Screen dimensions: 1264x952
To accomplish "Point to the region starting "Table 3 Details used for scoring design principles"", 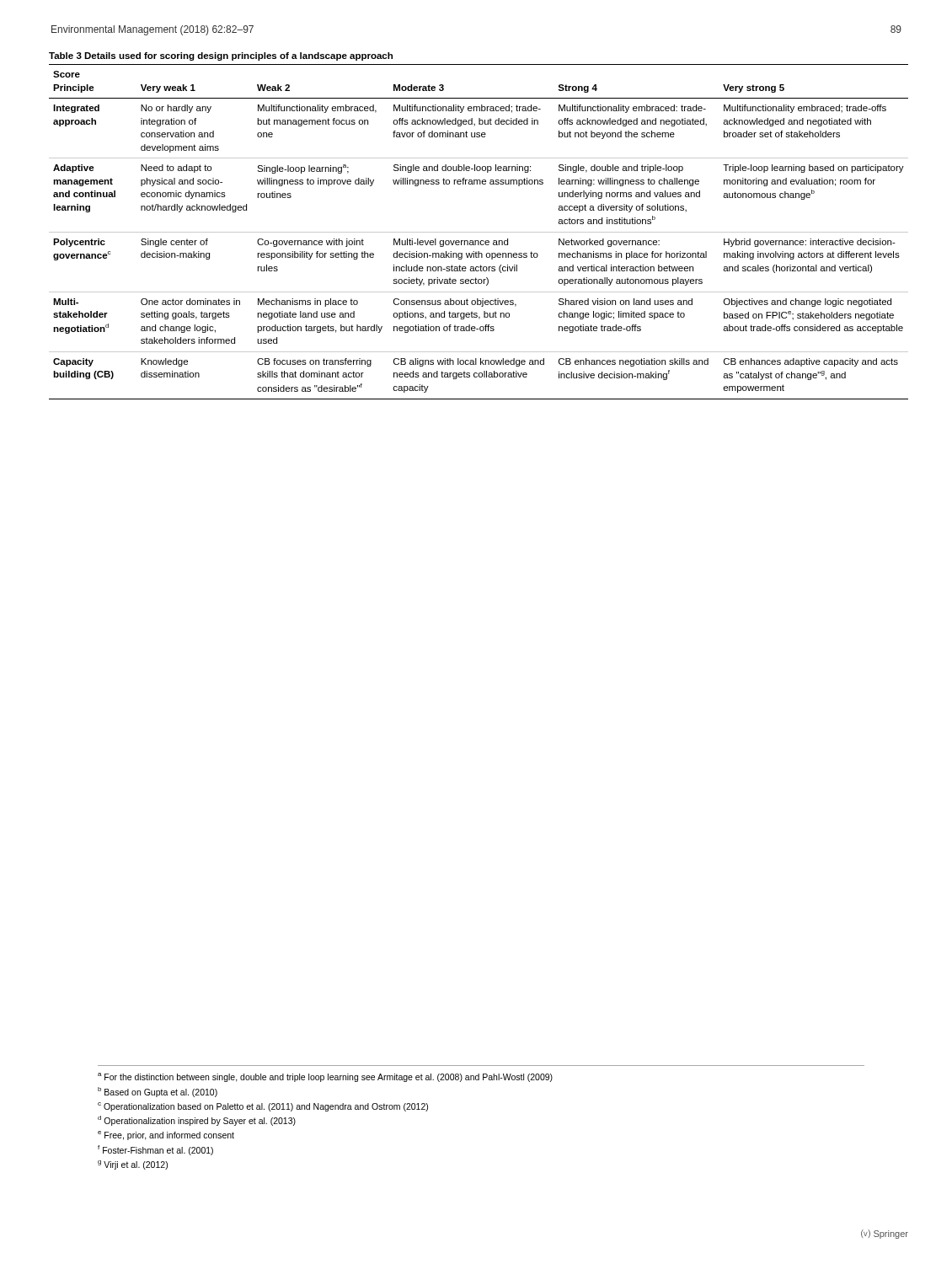I will coord(221,56).
